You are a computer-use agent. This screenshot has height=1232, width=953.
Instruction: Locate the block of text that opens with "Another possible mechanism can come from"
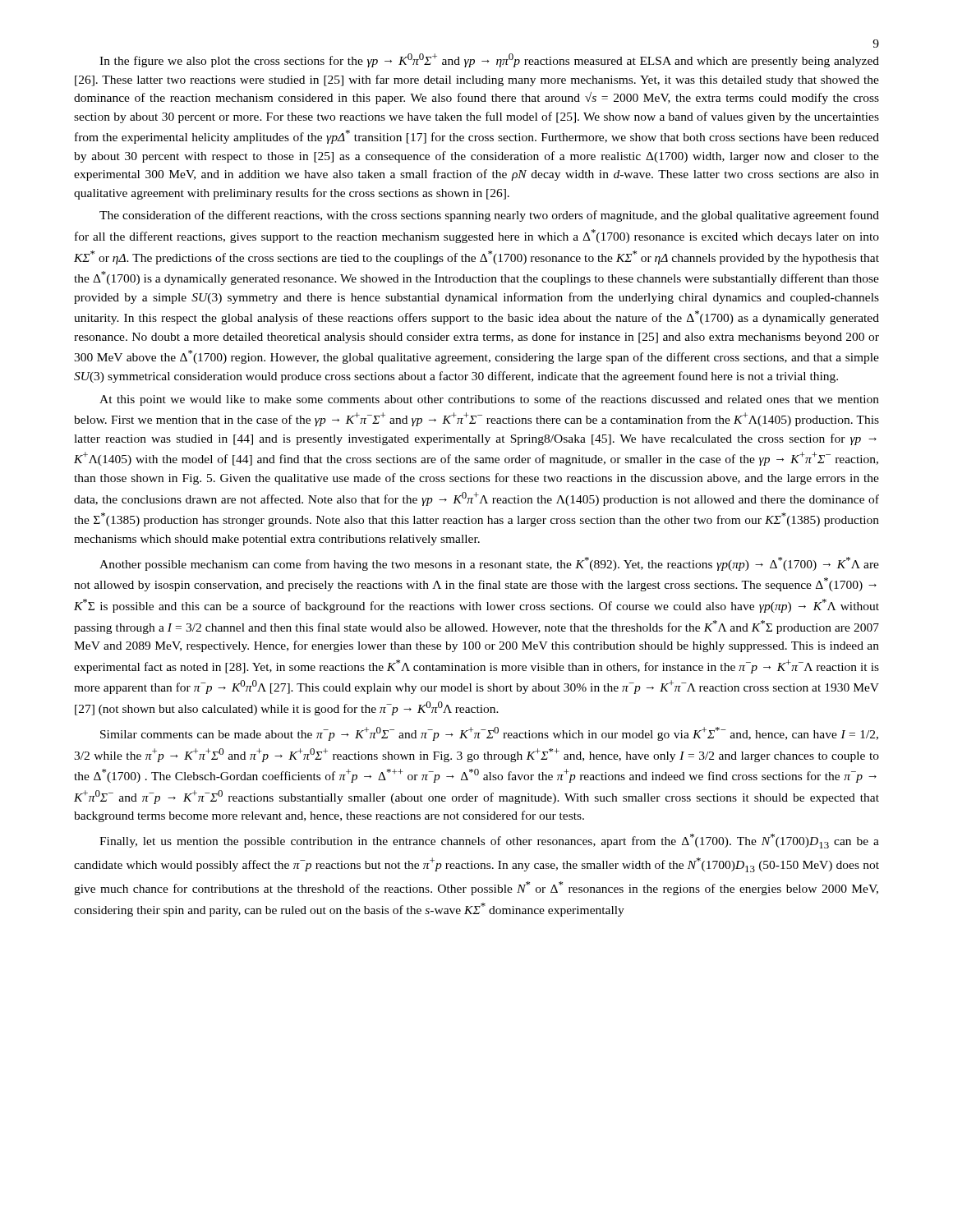(476, 635)
